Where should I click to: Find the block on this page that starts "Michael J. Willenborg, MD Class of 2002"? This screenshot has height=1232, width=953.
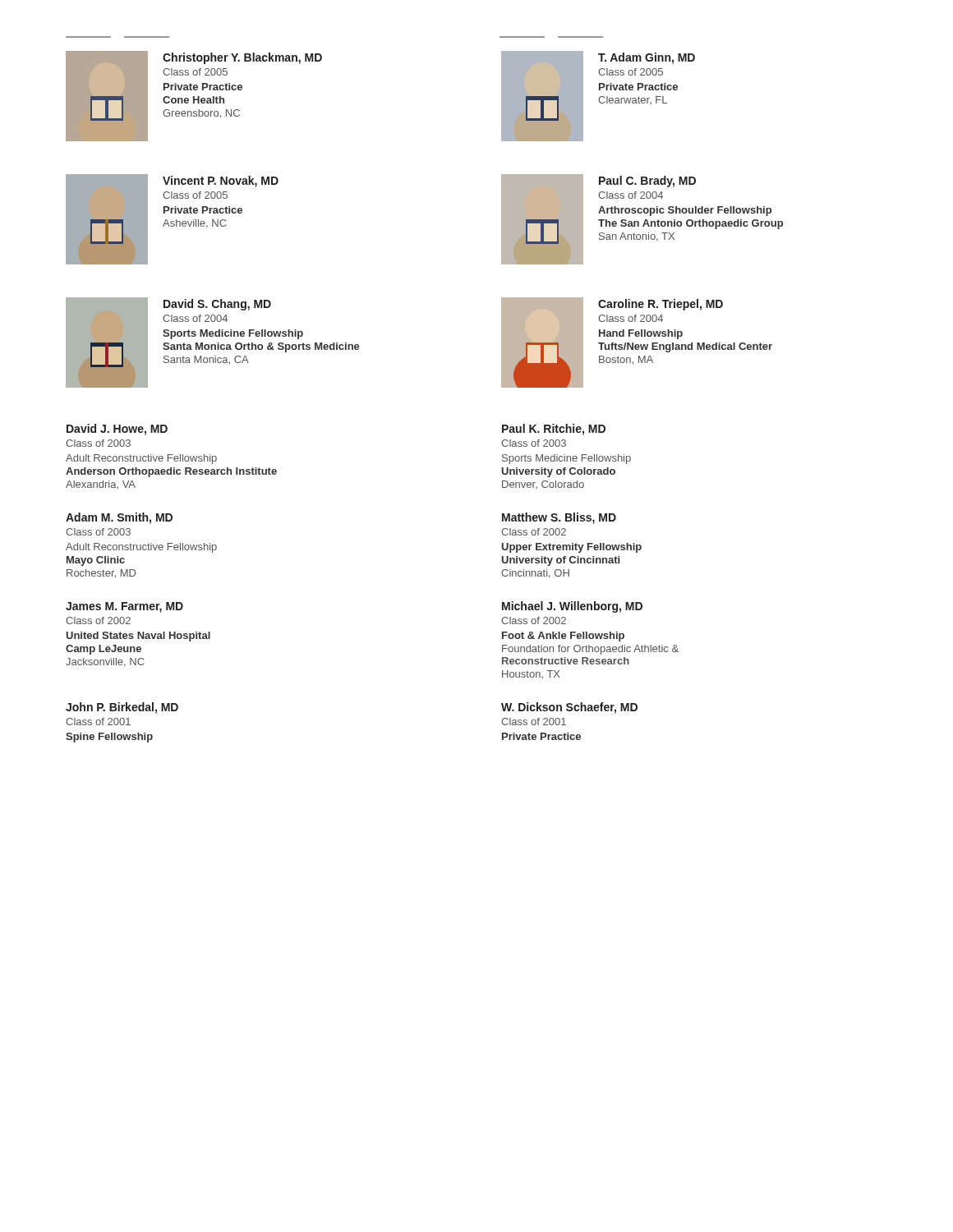(x=572, y=607)
